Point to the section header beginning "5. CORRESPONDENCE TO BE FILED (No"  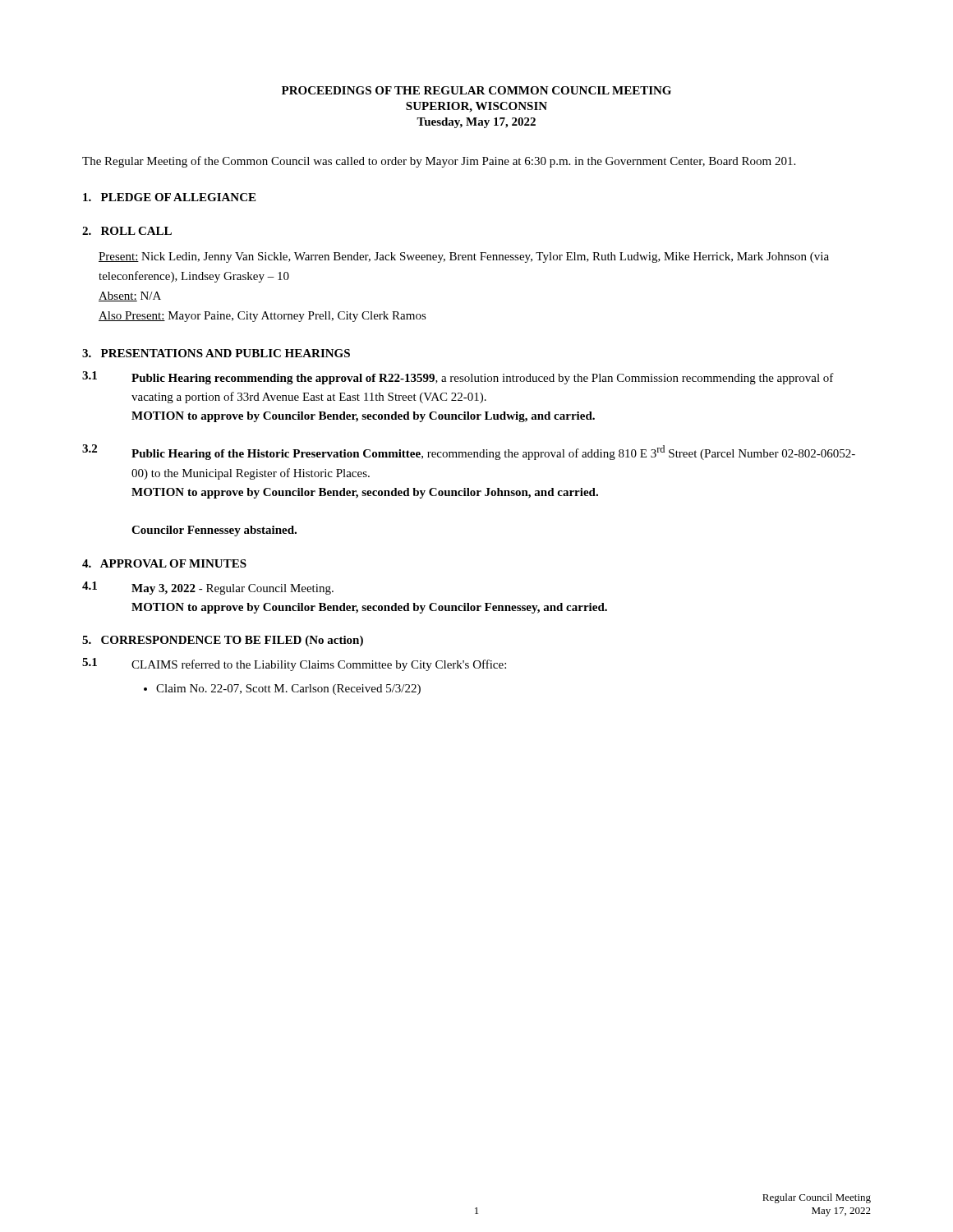click(x=223, y=640)
